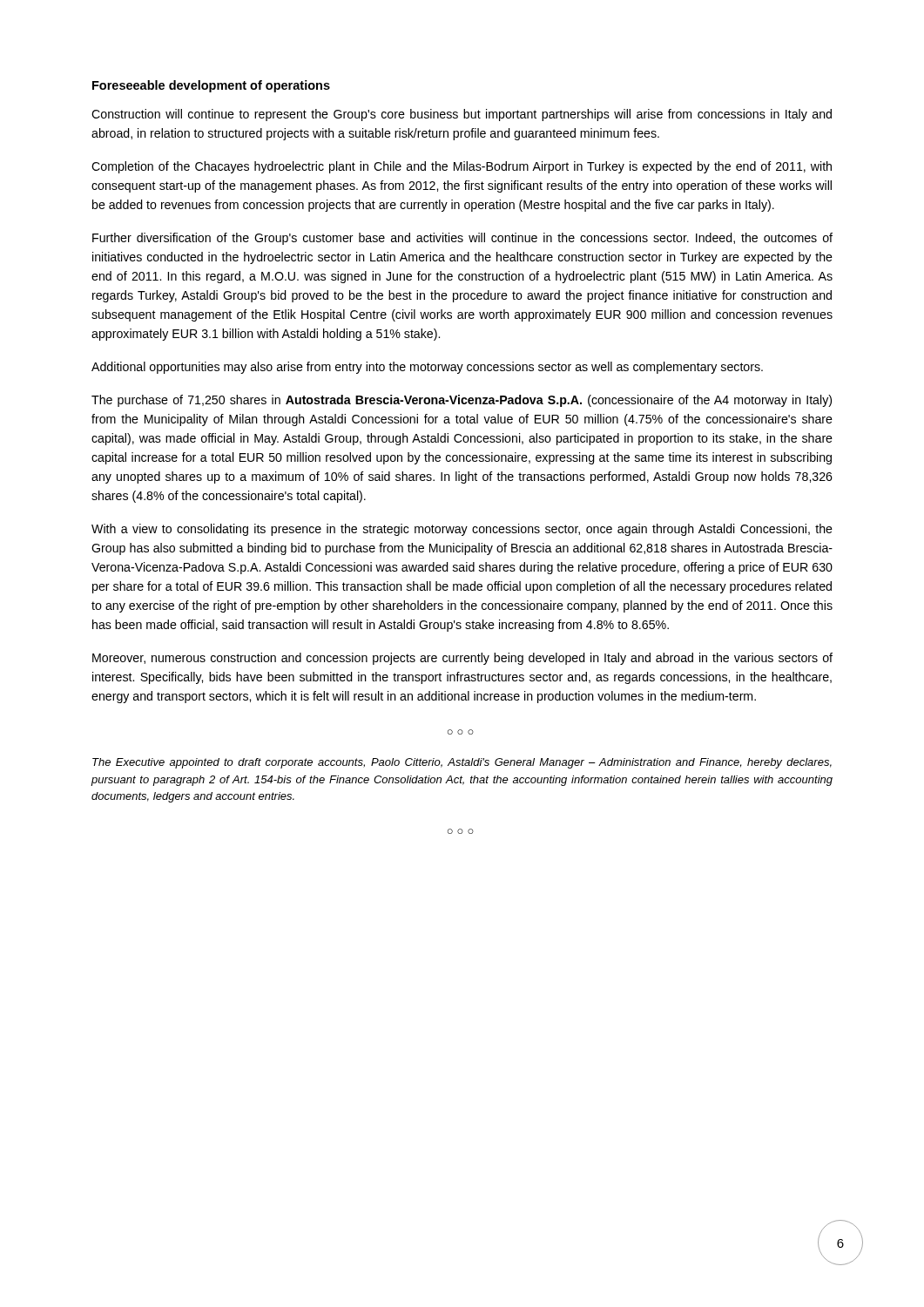The image size is (924, 1307).
Task: Click on the passage starting "Construction will continue to represent"
Action: (x=462, y=124)
